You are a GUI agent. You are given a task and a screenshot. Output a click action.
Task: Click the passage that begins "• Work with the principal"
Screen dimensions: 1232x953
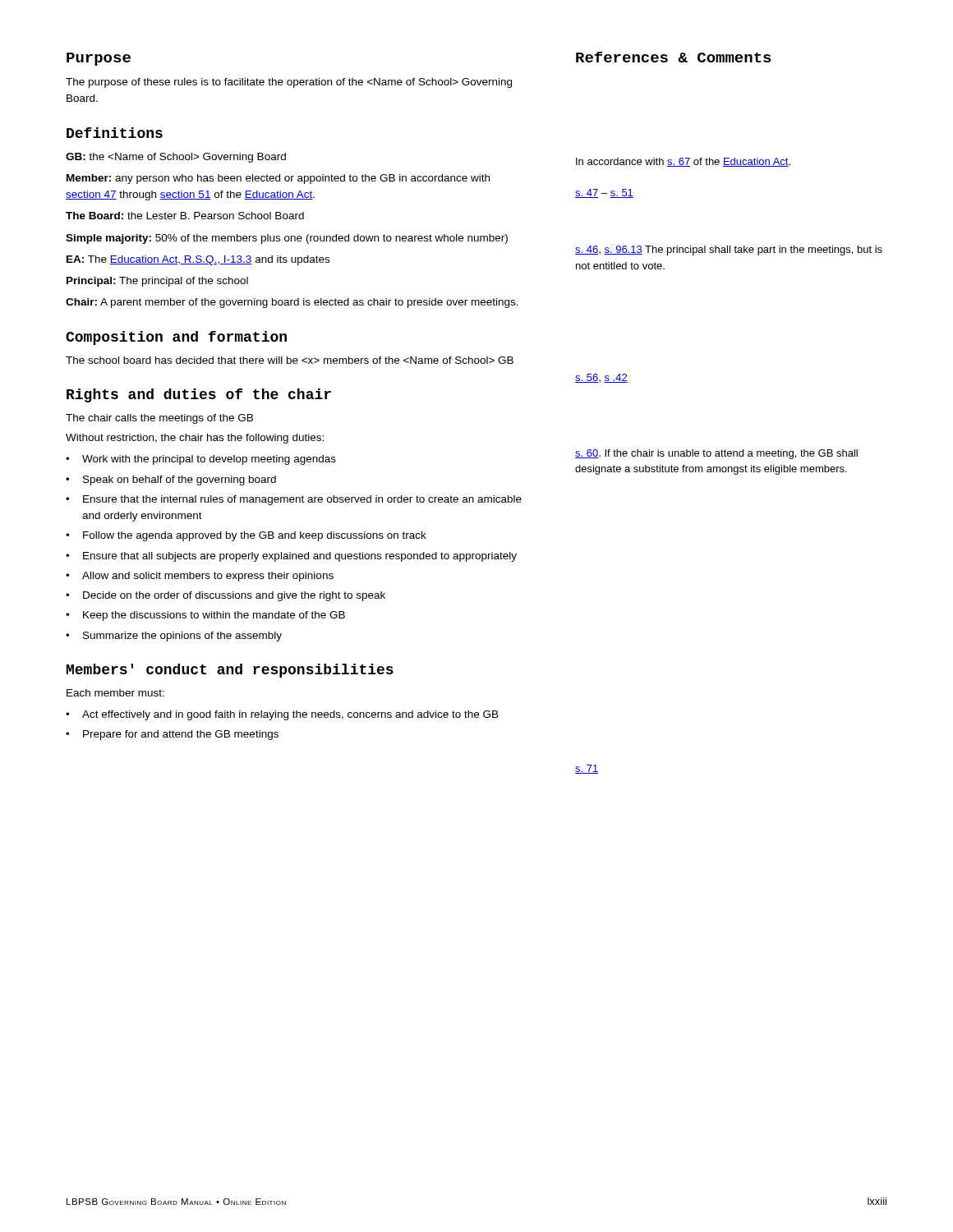(x=201, y=459)
